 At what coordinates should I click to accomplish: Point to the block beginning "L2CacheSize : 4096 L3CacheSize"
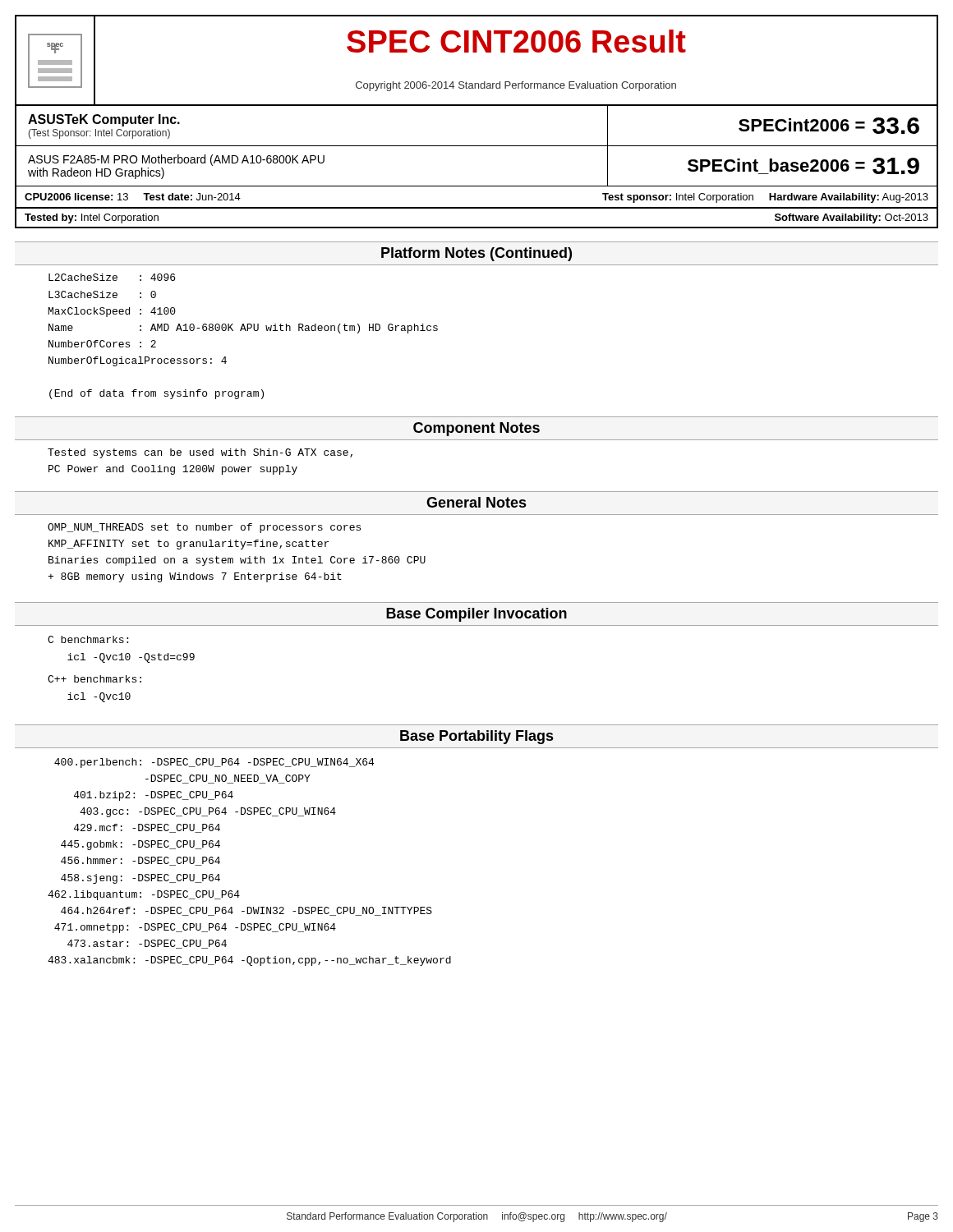pyautogui.click(x=243, y=336)
